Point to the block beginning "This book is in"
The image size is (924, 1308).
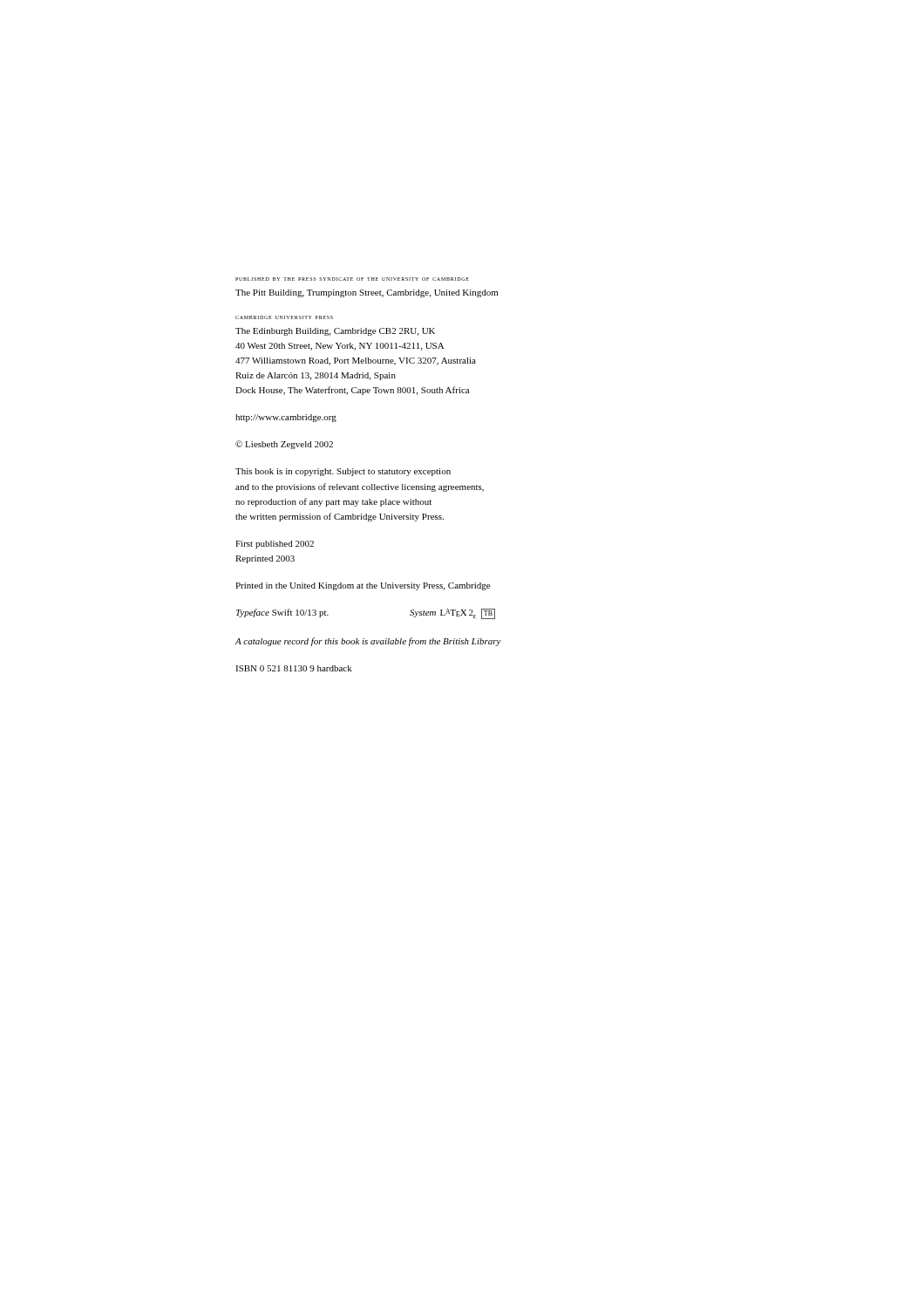tap(360, 494)
